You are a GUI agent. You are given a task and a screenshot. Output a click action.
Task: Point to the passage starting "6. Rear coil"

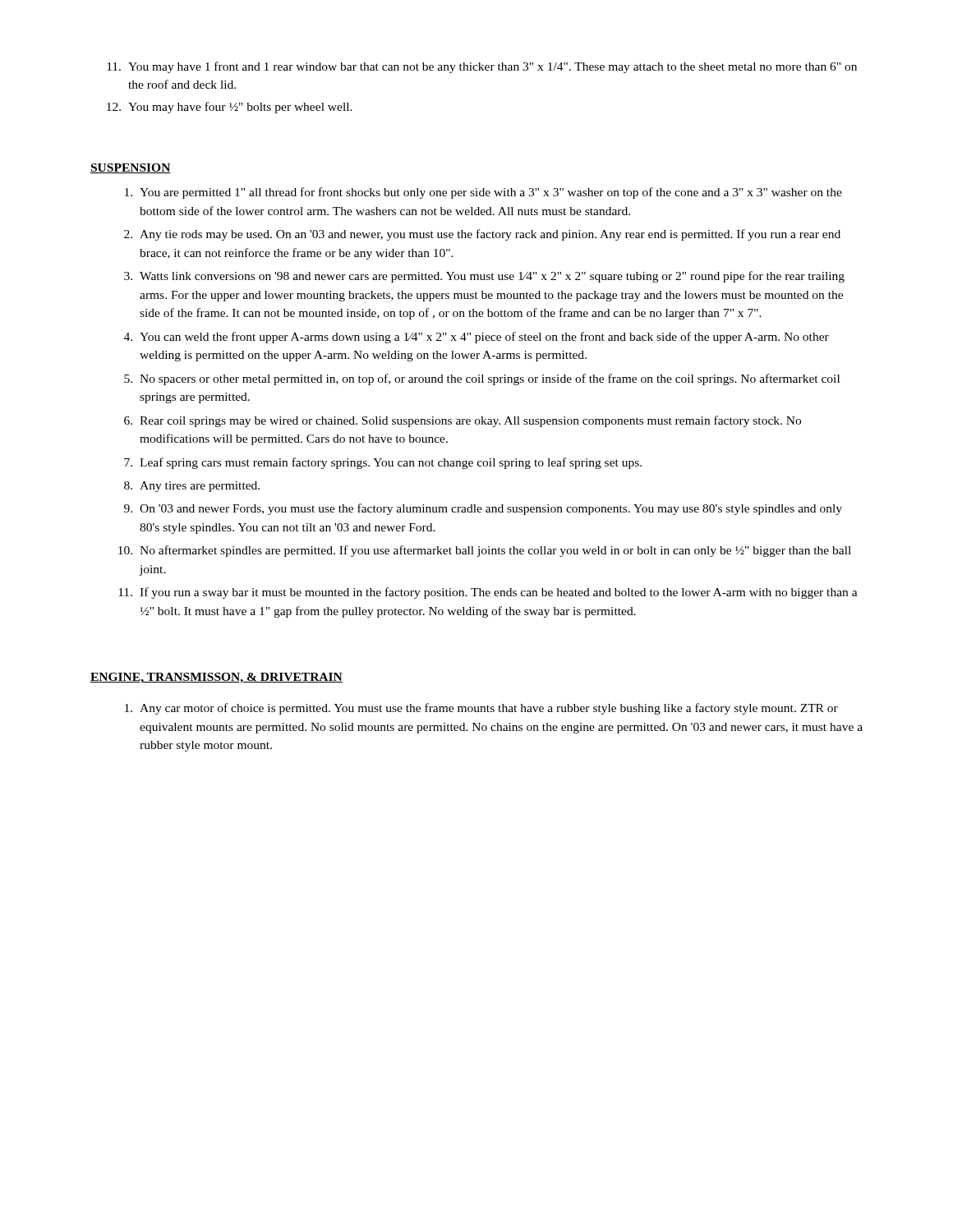click(x=489, y=430)
